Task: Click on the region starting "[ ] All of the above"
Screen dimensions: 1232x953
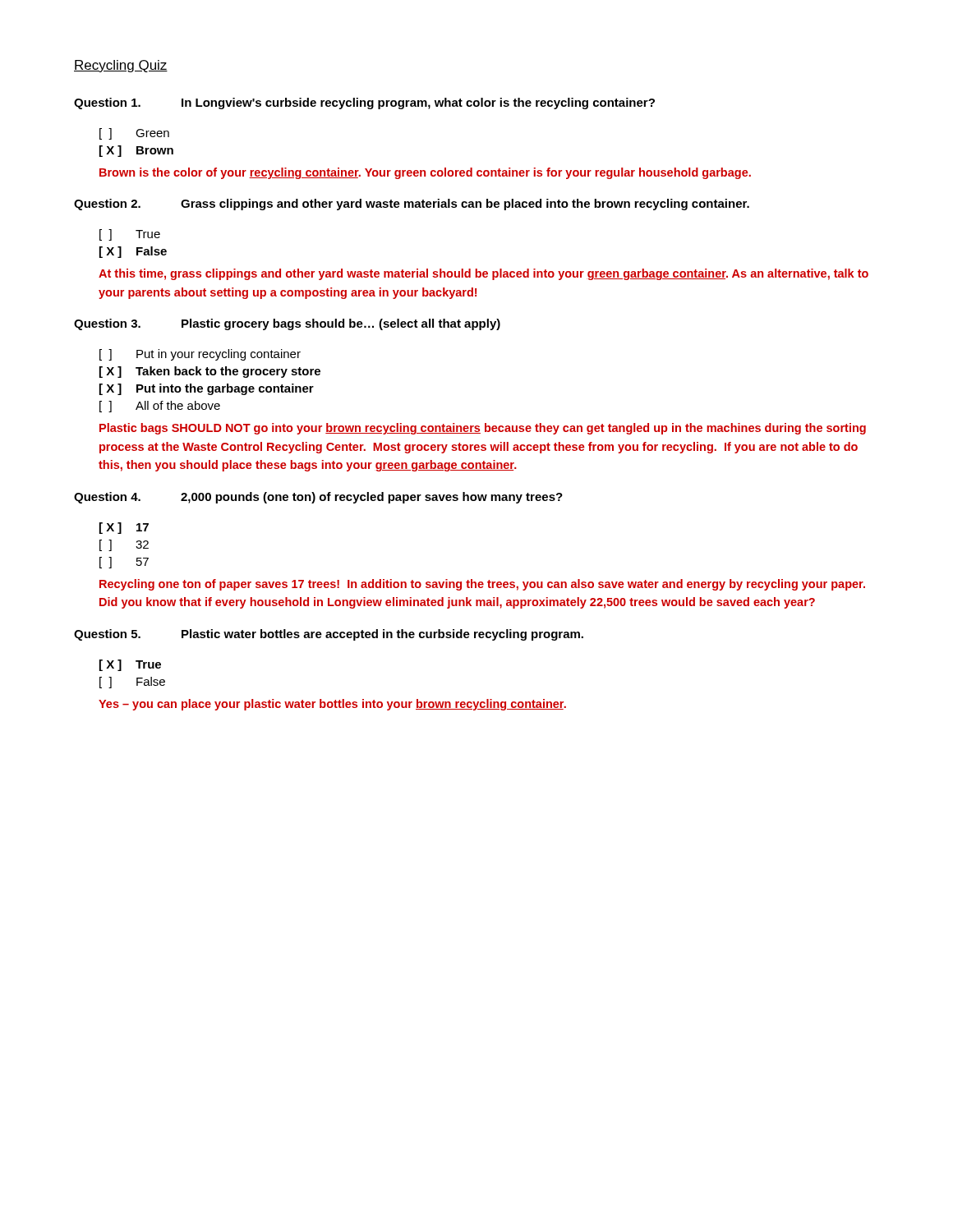Action: click(160, 406)
